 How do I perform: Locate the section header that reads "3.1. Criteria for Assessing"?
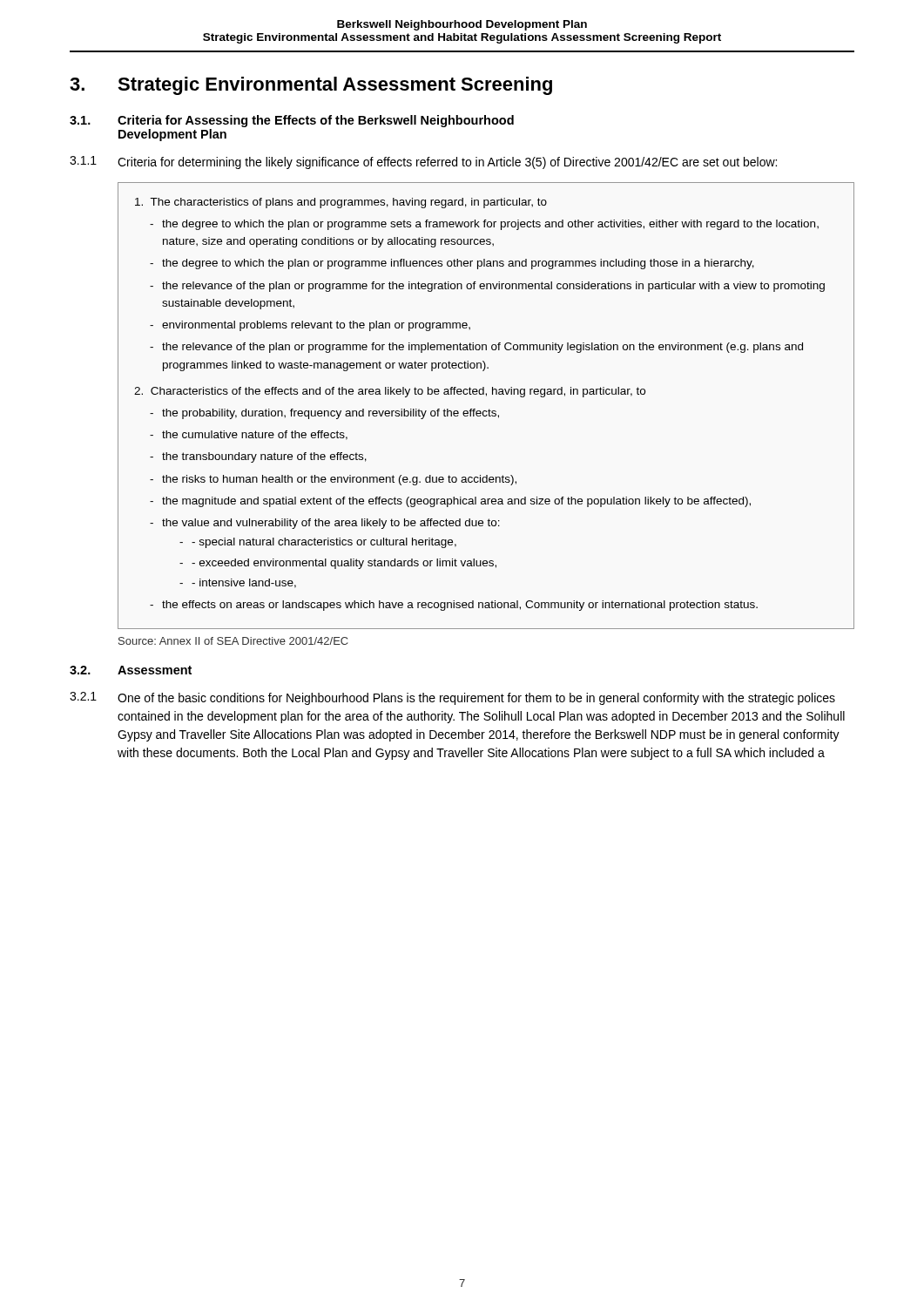click(x=292, y=127)
